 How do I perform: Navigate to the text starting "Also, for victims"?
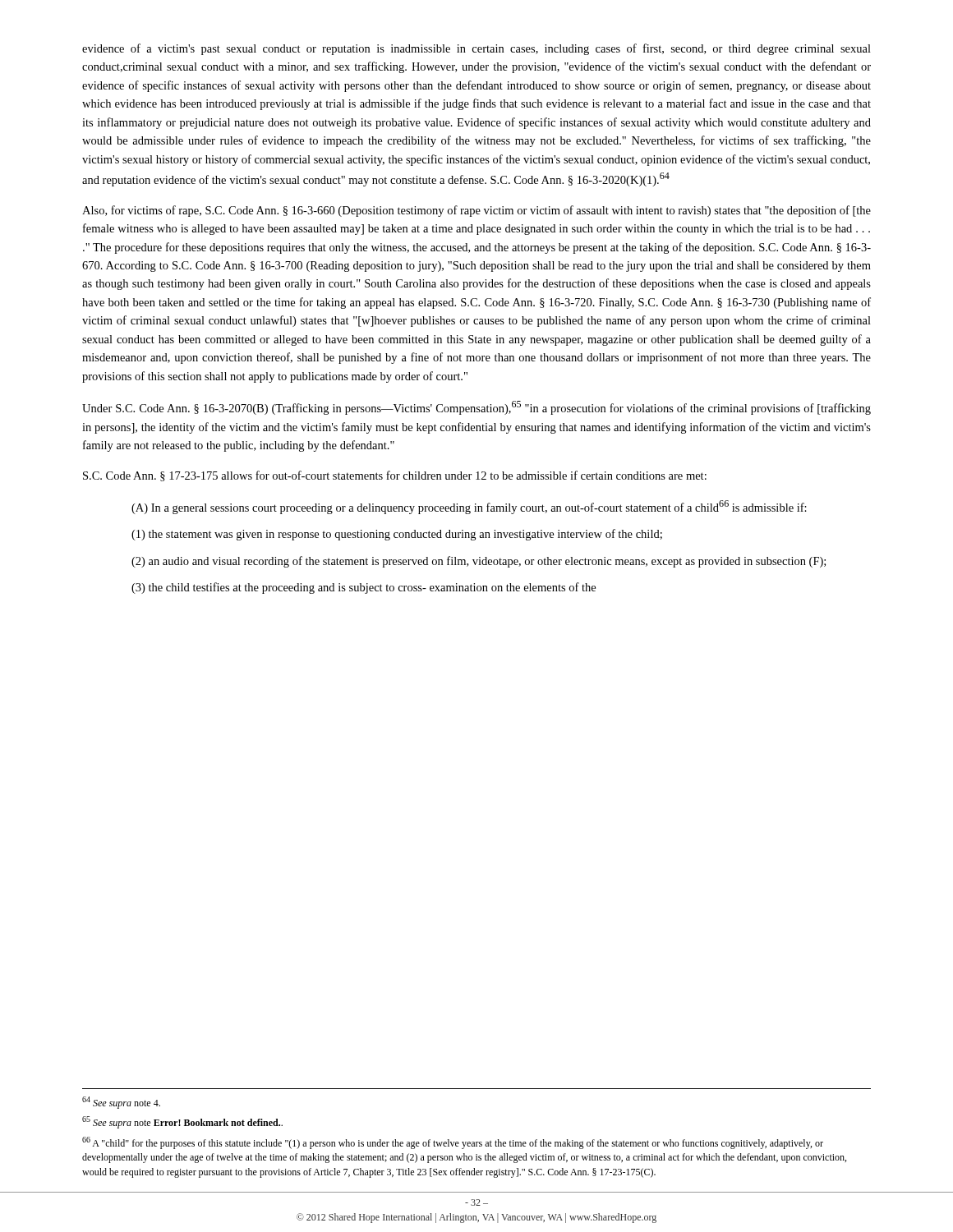(x=476, y=293)
